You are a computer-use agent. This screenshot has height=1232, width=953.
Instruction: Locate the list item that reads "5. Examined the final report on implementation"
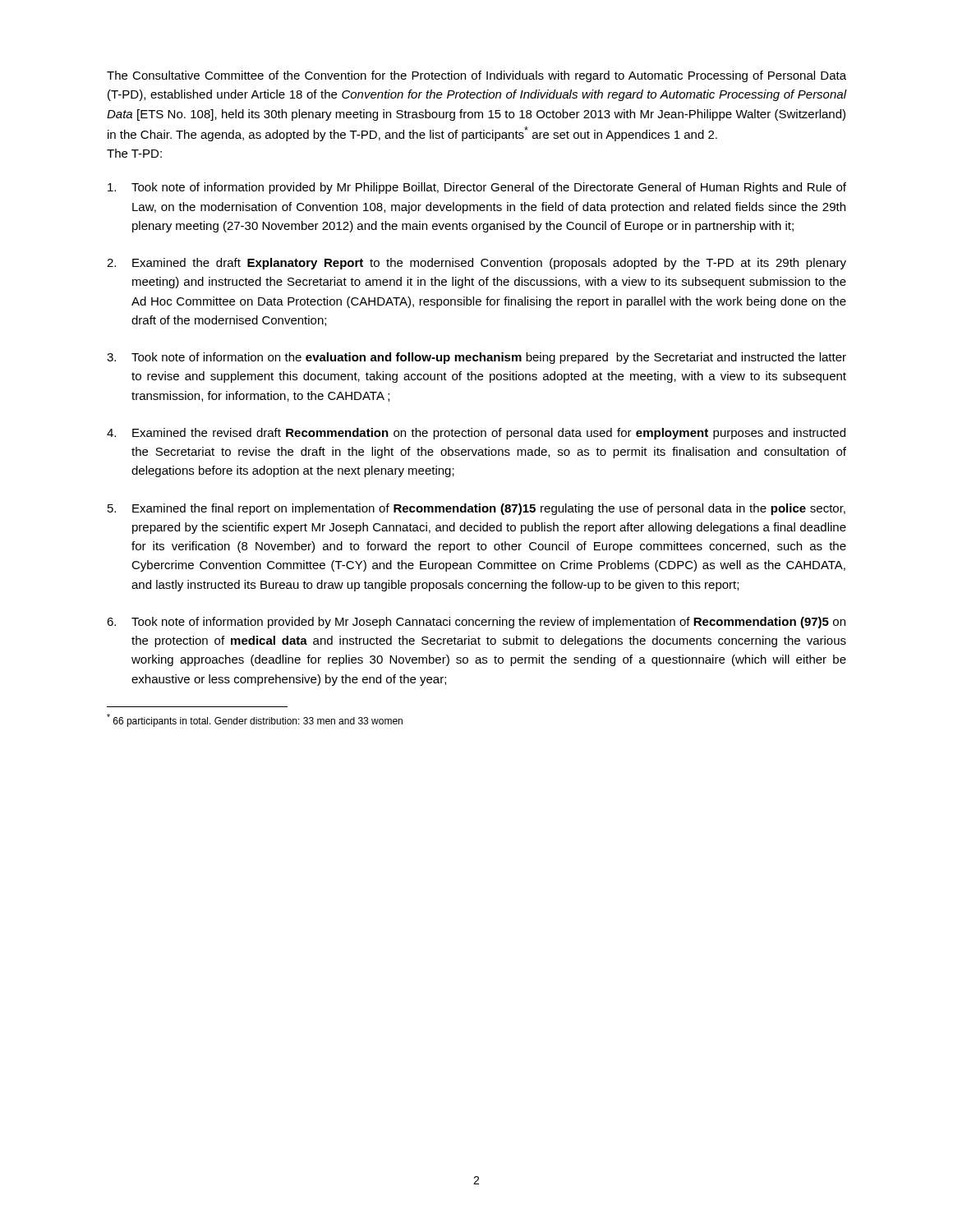(x=476, y=546)
